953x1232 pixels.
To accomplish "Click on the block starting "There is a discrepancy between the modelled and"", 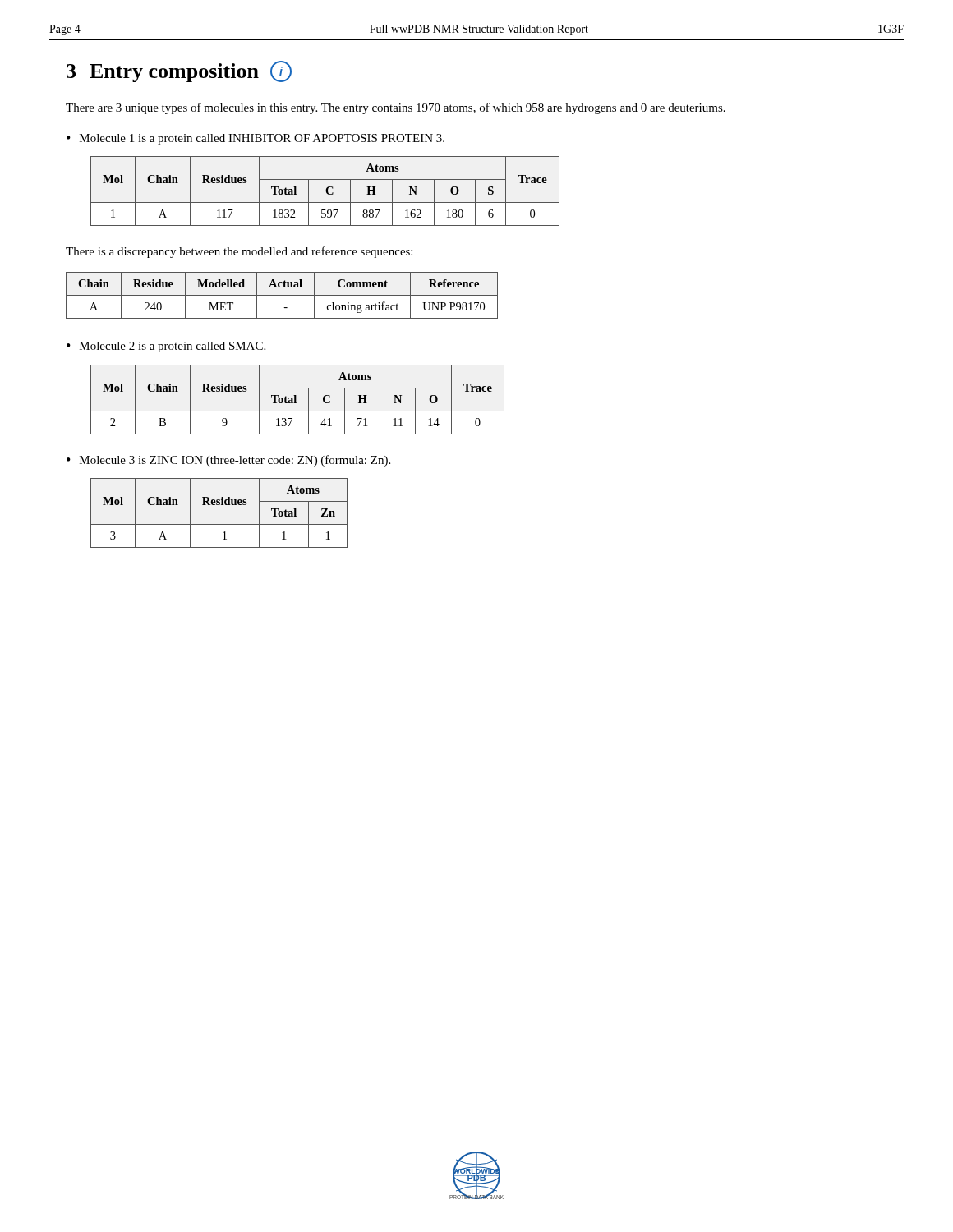I will [240, 251].
